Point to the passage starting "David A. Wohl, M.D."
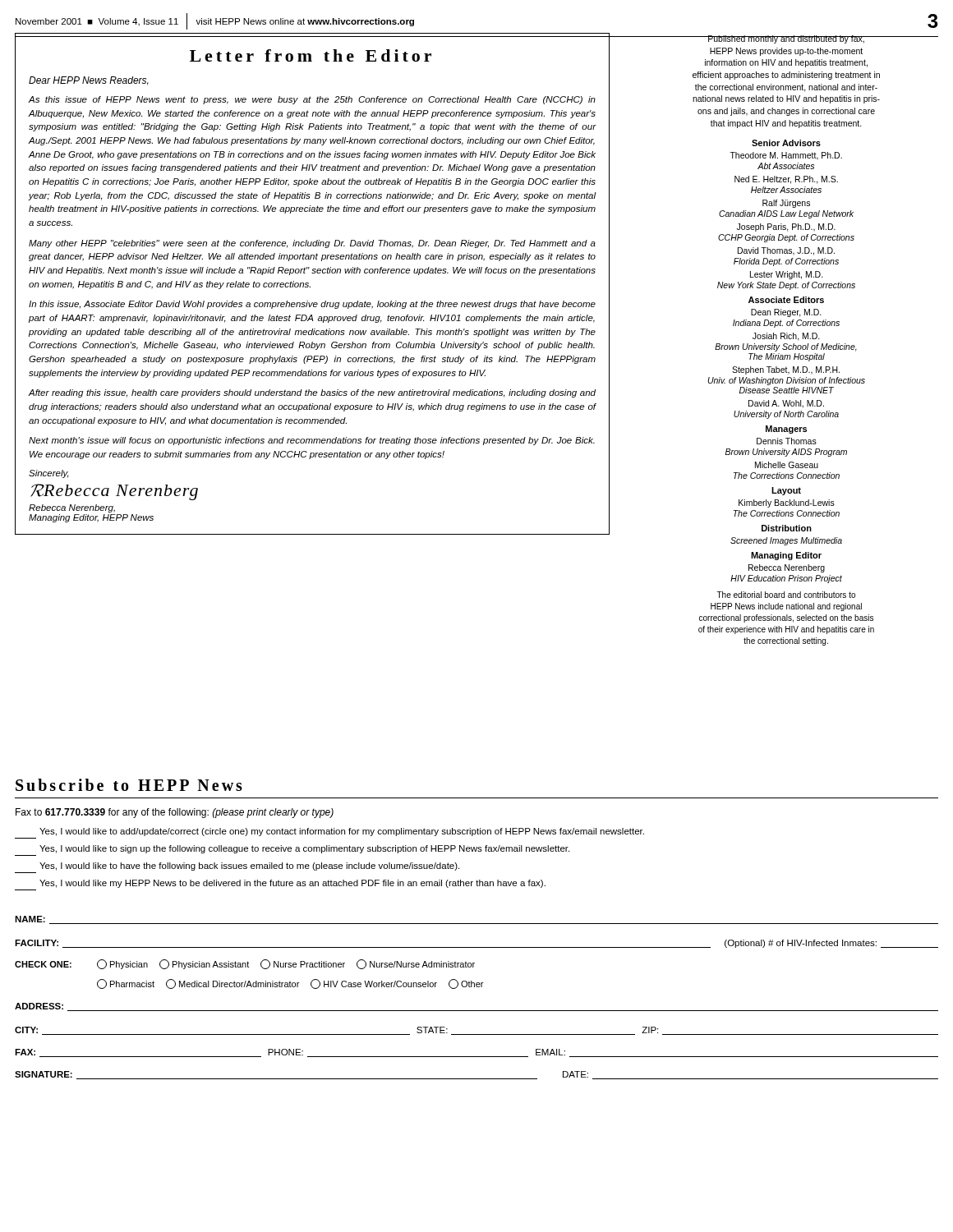 point(786,403)
